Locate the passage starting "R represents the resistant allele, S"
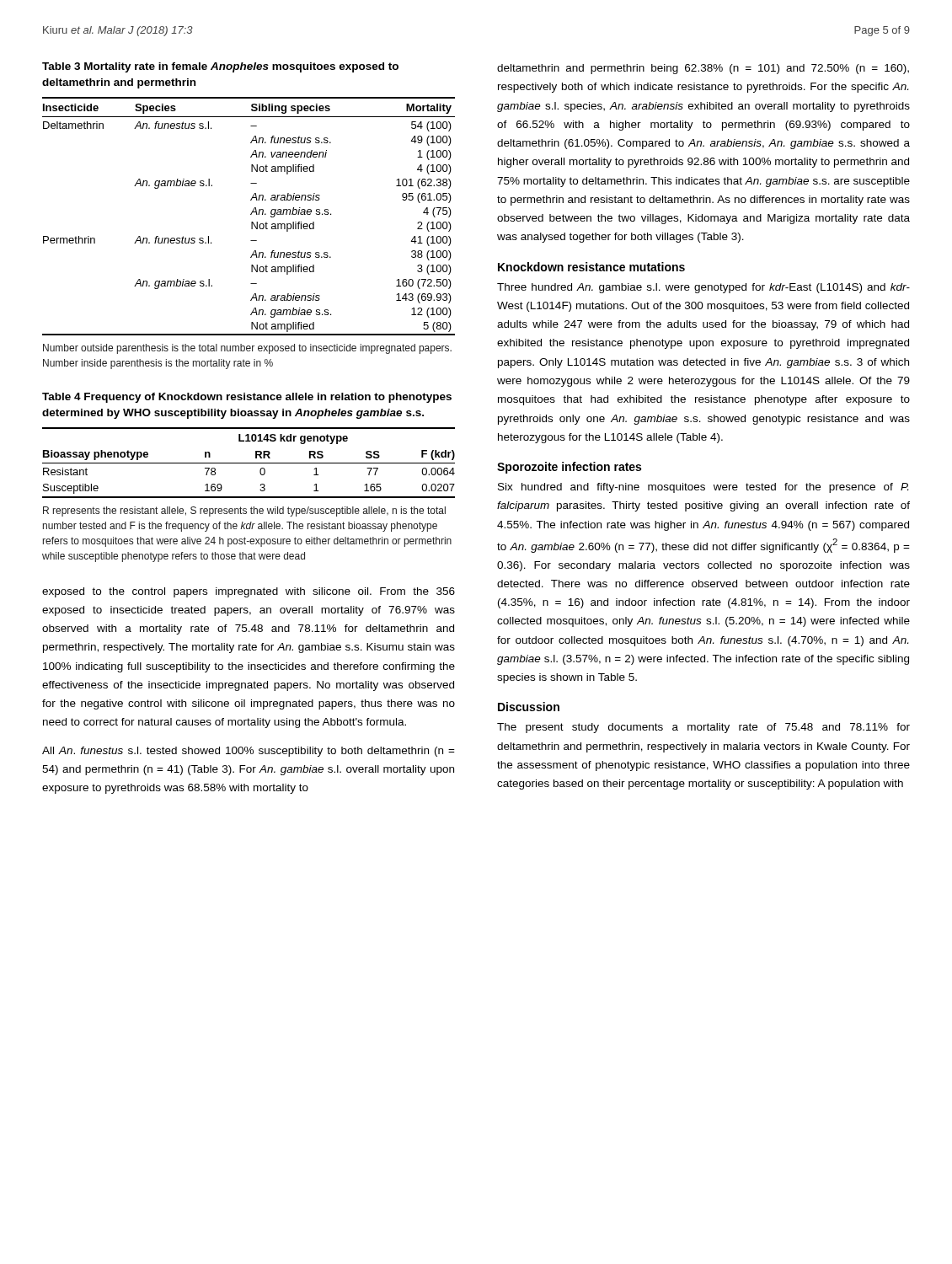This screenshot has height=1264, width=952. click(247, 533)
